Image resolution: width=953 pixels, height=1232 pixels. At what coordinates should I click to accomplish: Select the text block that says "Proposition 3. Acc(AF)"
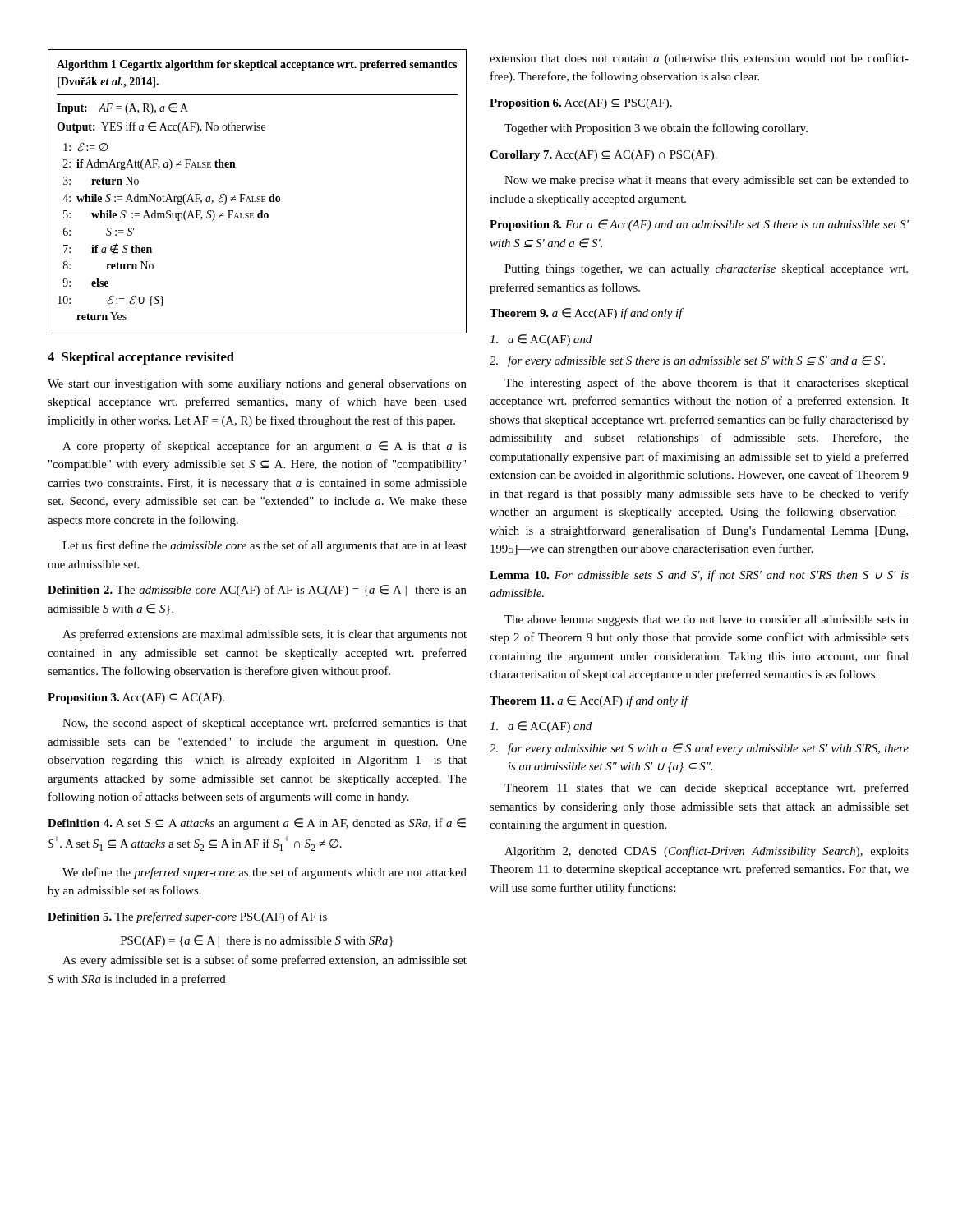[x=136, y=697]
